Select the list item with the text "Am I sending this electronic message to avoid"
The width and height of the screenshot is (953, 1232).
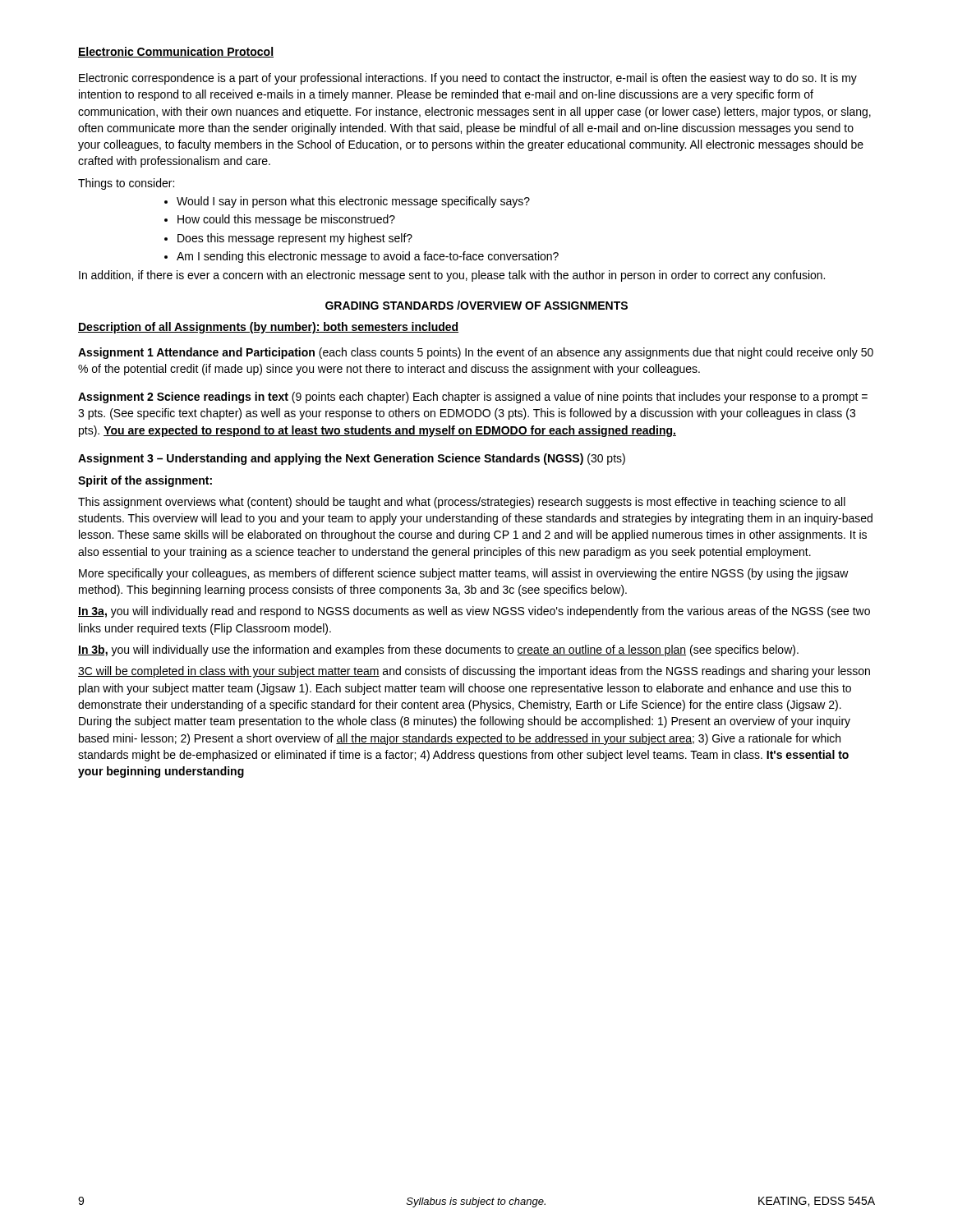526,256
